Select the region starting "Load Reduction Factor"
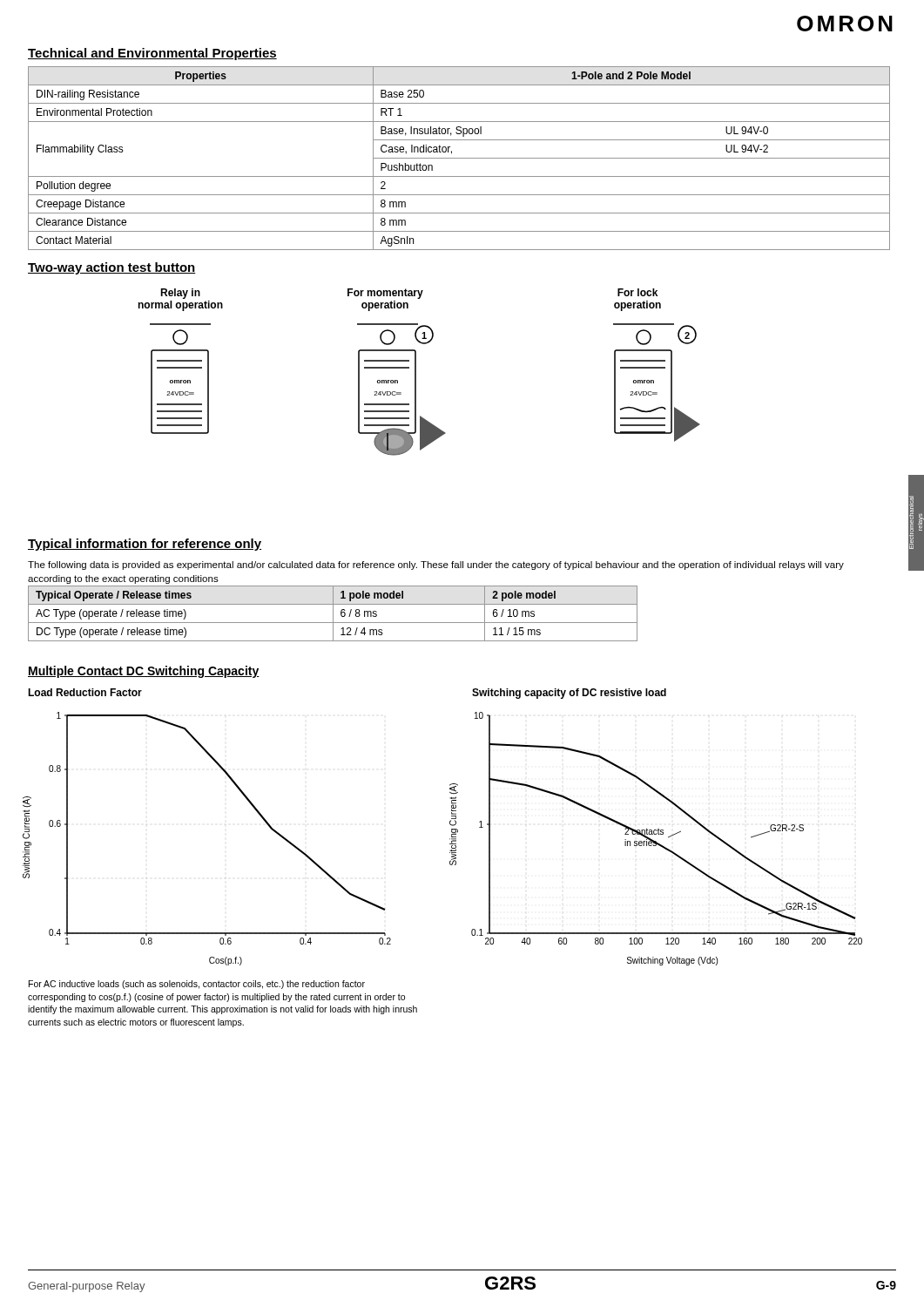924x1307 pixels. (85, 693)
